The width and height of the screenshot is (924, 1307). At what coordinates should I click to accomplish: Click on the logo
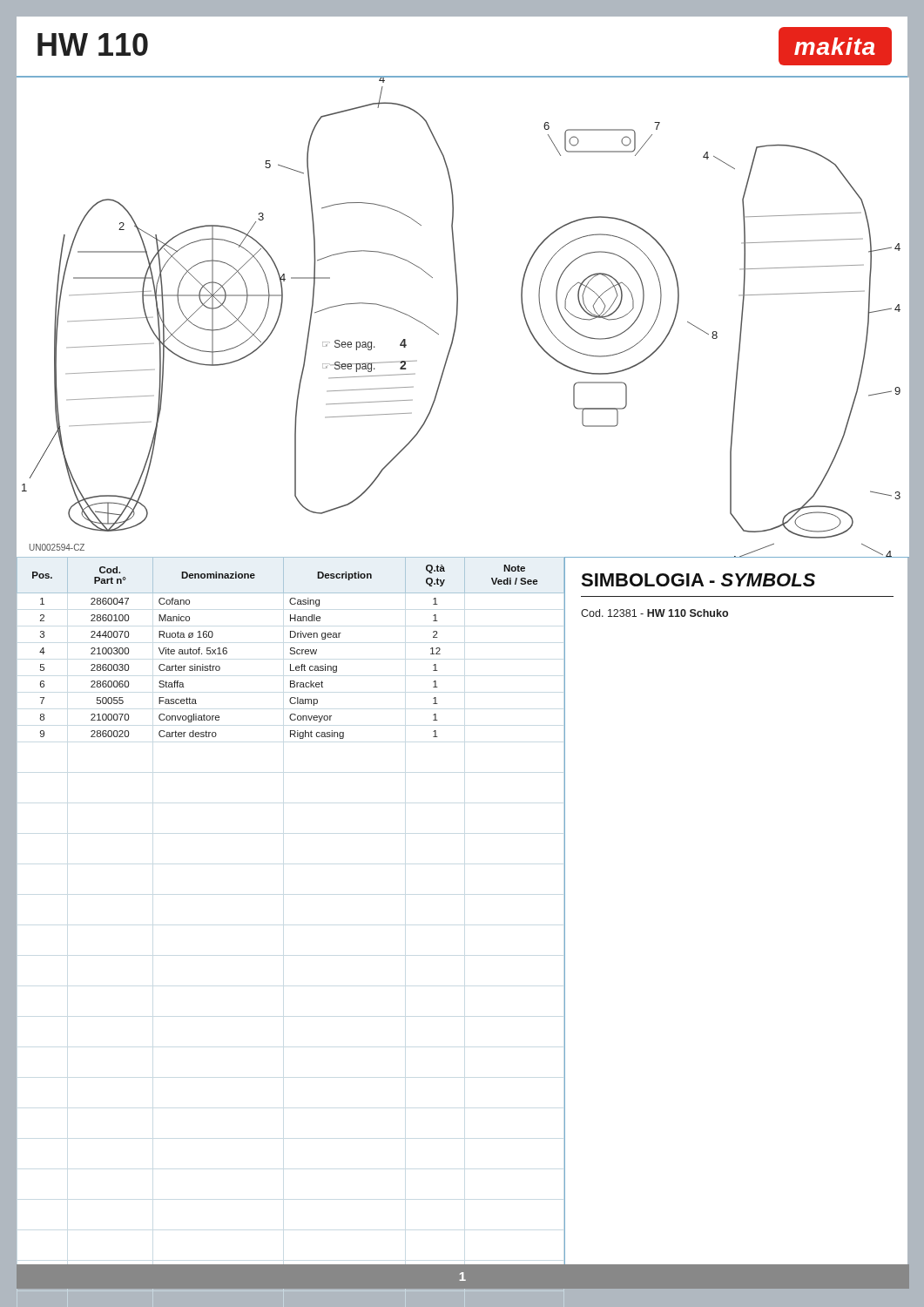[x=835, y=46]
